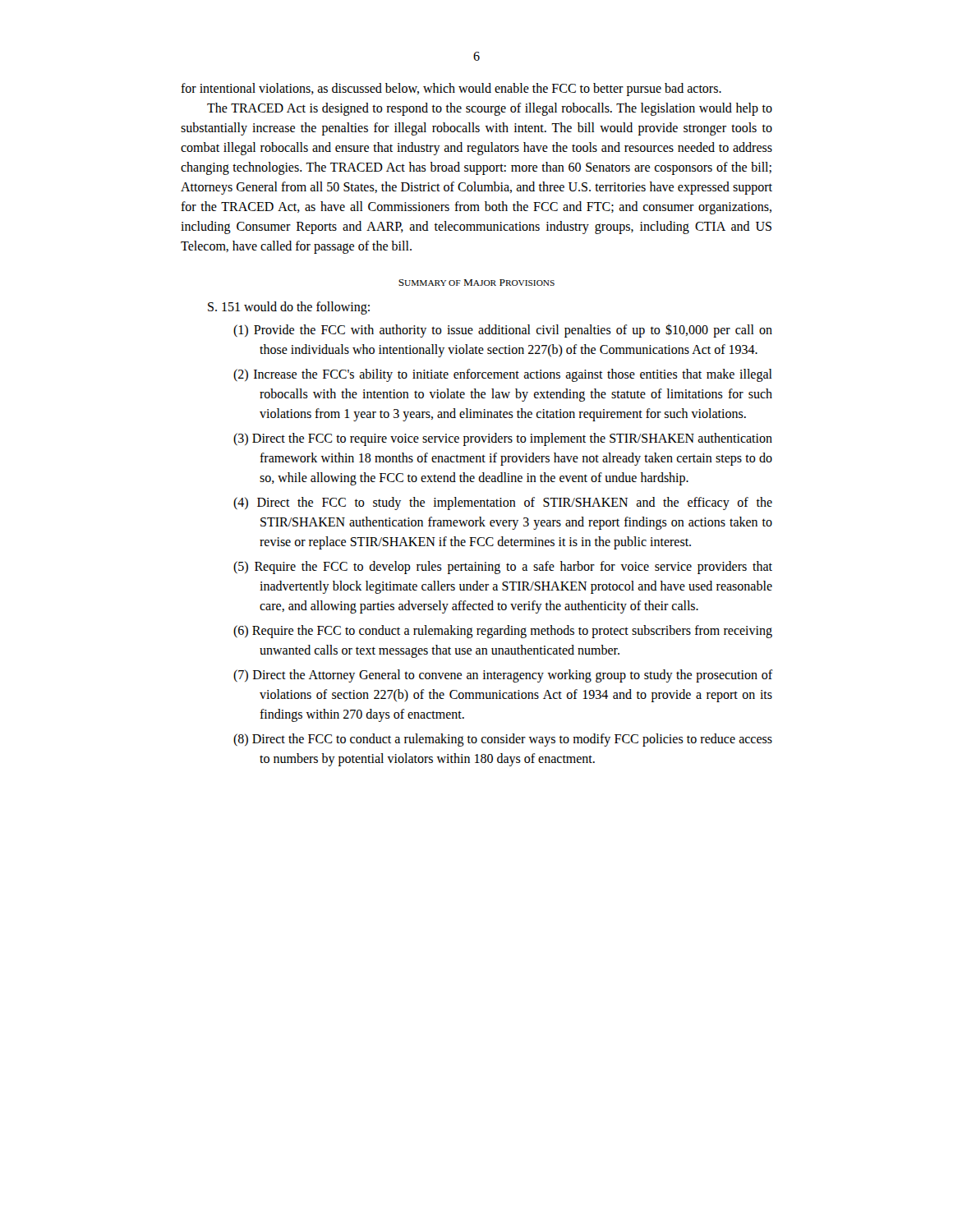This screenshot has width=953, height=1232.
Task: Find the element starting "(8) Direct the FCC to conduct a rulemaking"
Action: pos(503,749)
